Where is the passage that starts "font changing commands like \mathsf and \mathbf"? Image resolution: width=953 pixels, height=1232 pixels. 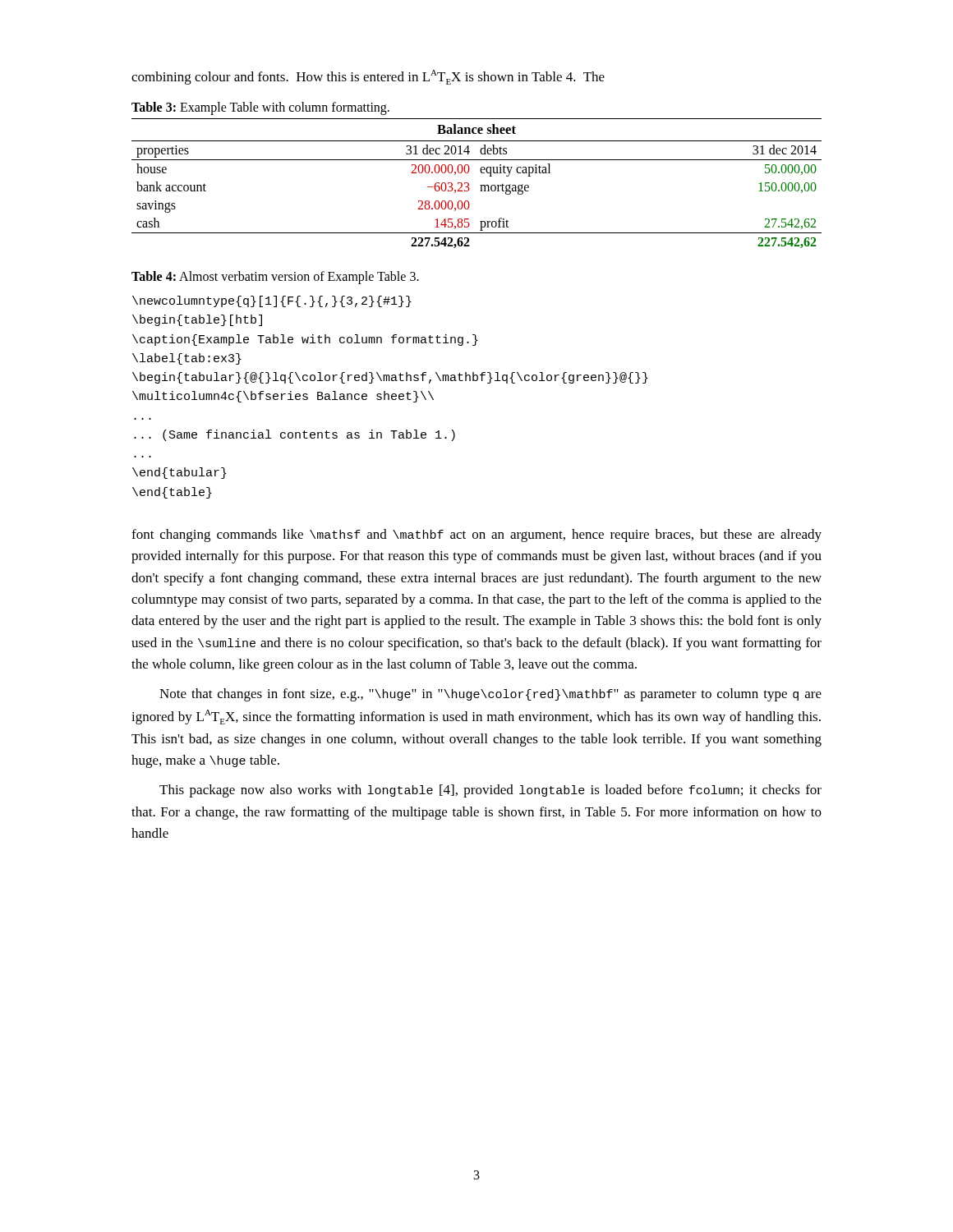pyautogui.click(x=476, y=684)
